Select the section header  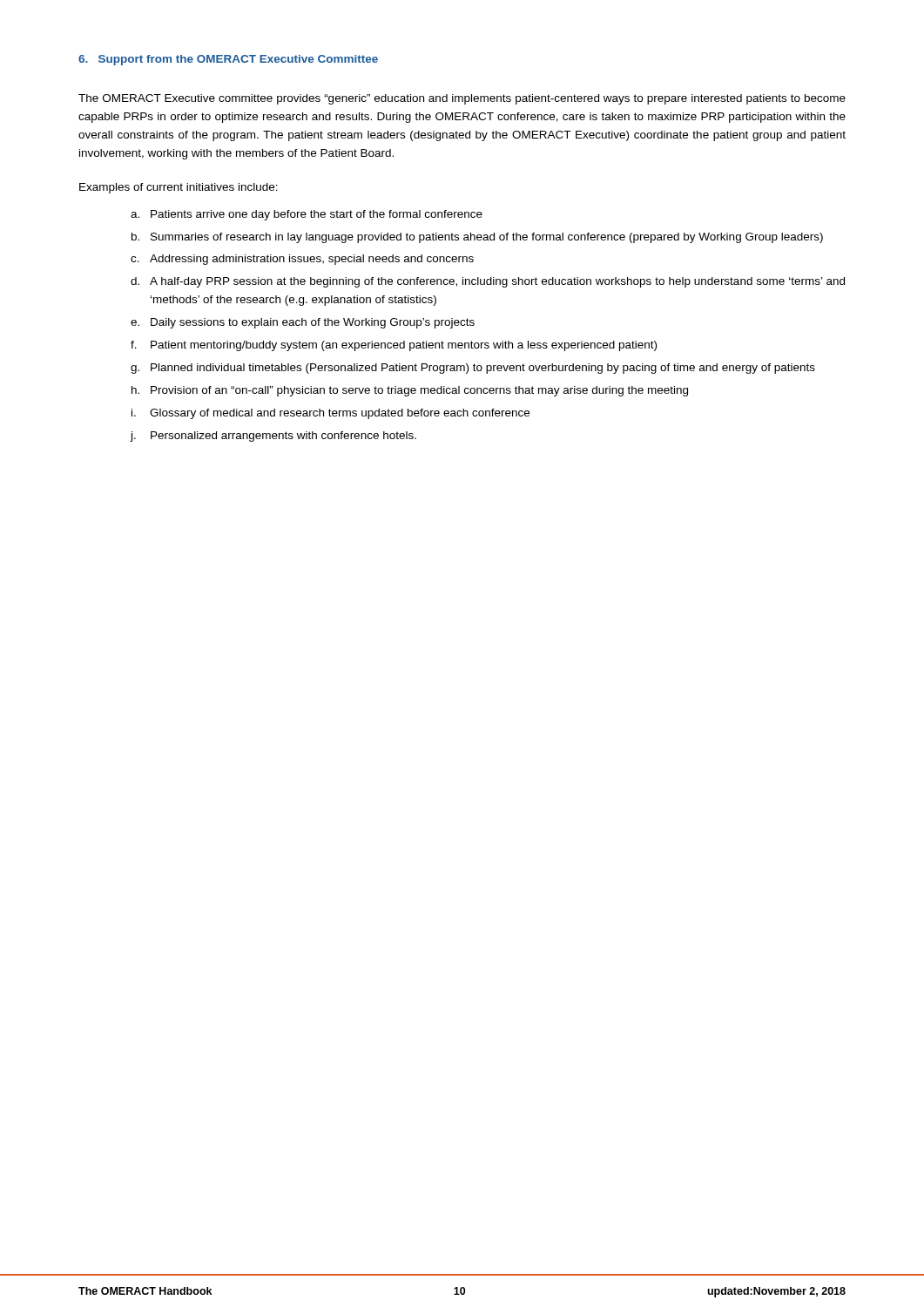click(228, 59)
